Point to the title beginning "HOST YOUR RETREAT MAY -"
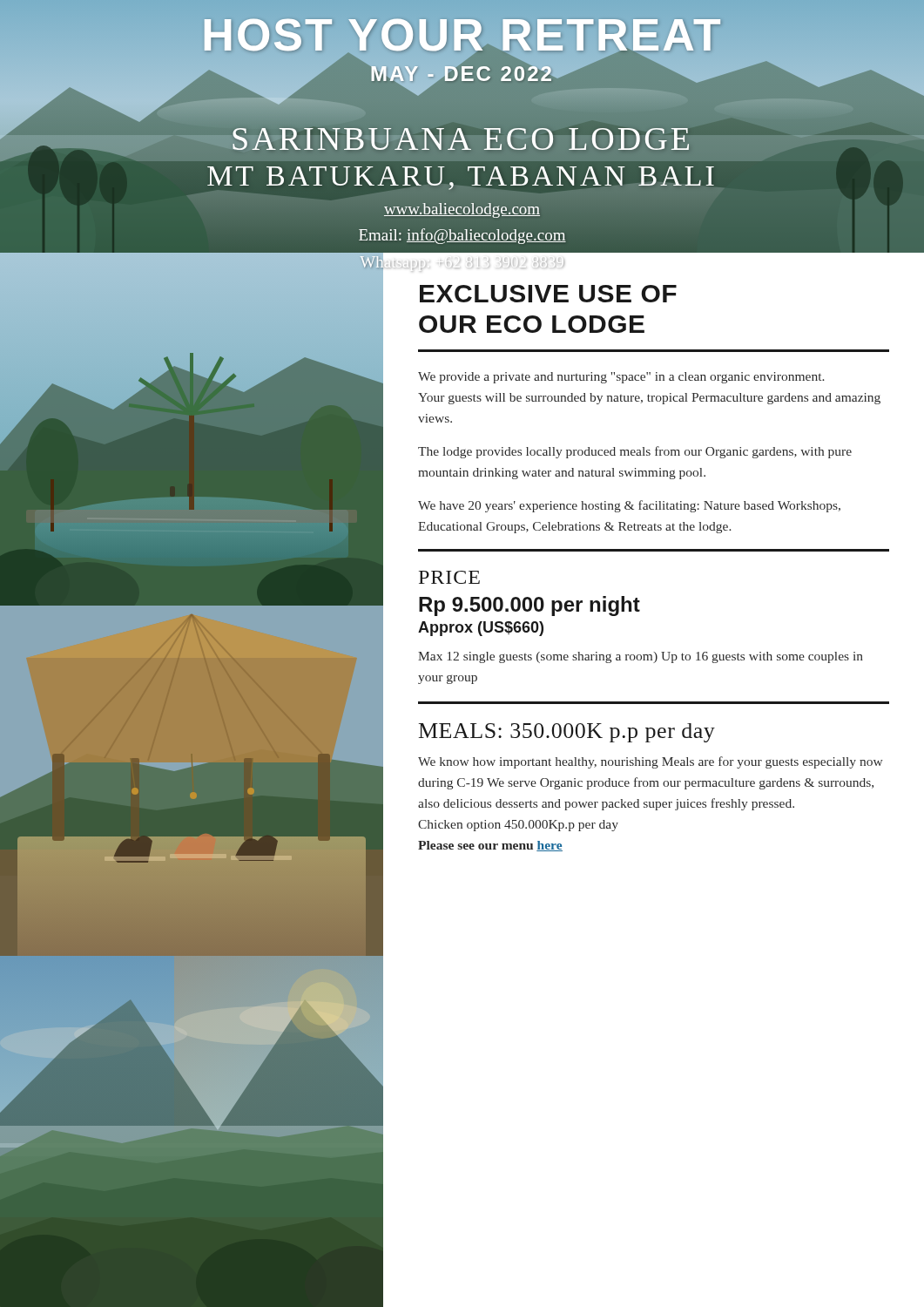This screenshot has width=924, height=1307. pyautogui.click(x=462, y=48)
